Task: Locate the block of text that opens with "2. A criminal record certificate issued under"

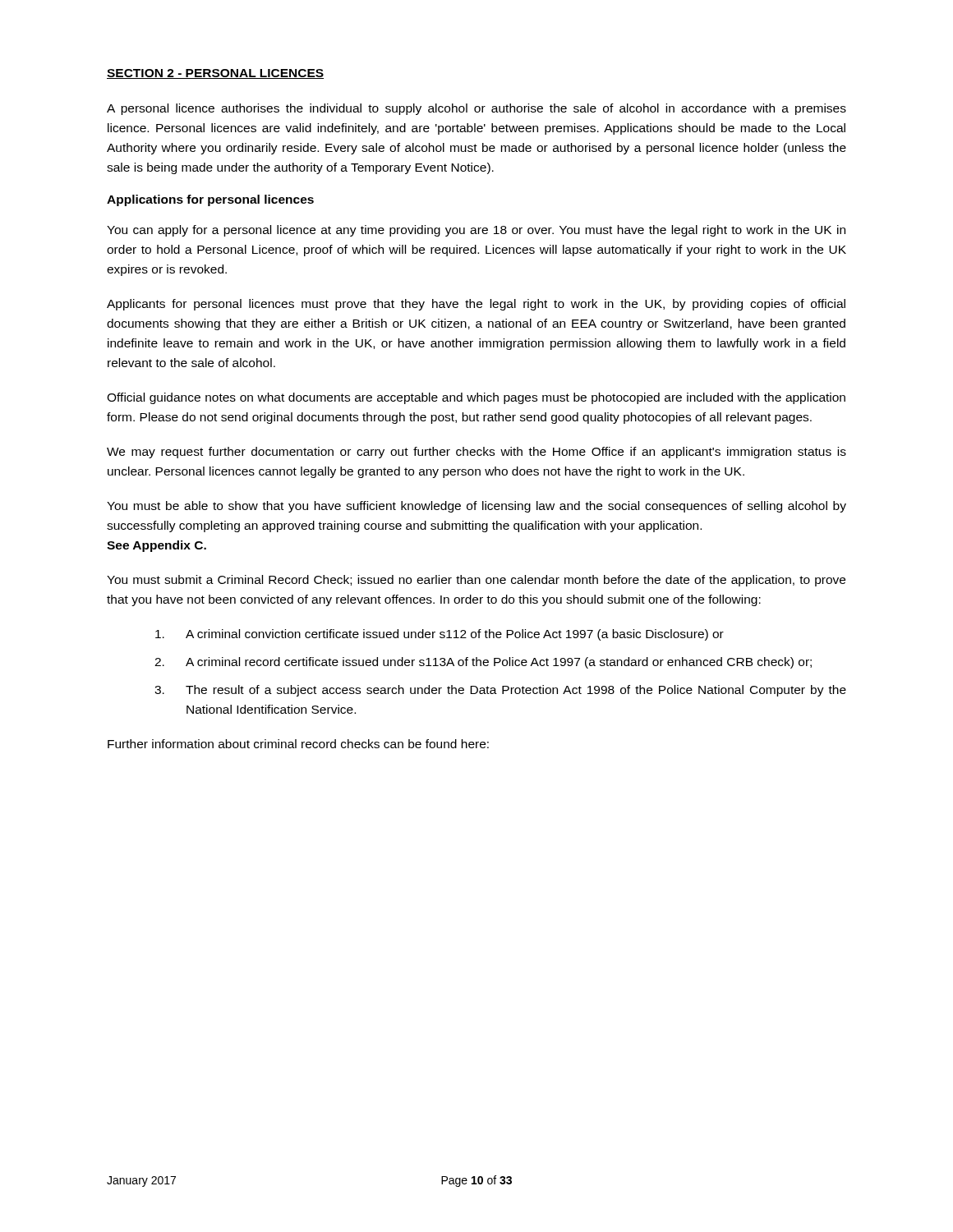Action: (497, 662)
